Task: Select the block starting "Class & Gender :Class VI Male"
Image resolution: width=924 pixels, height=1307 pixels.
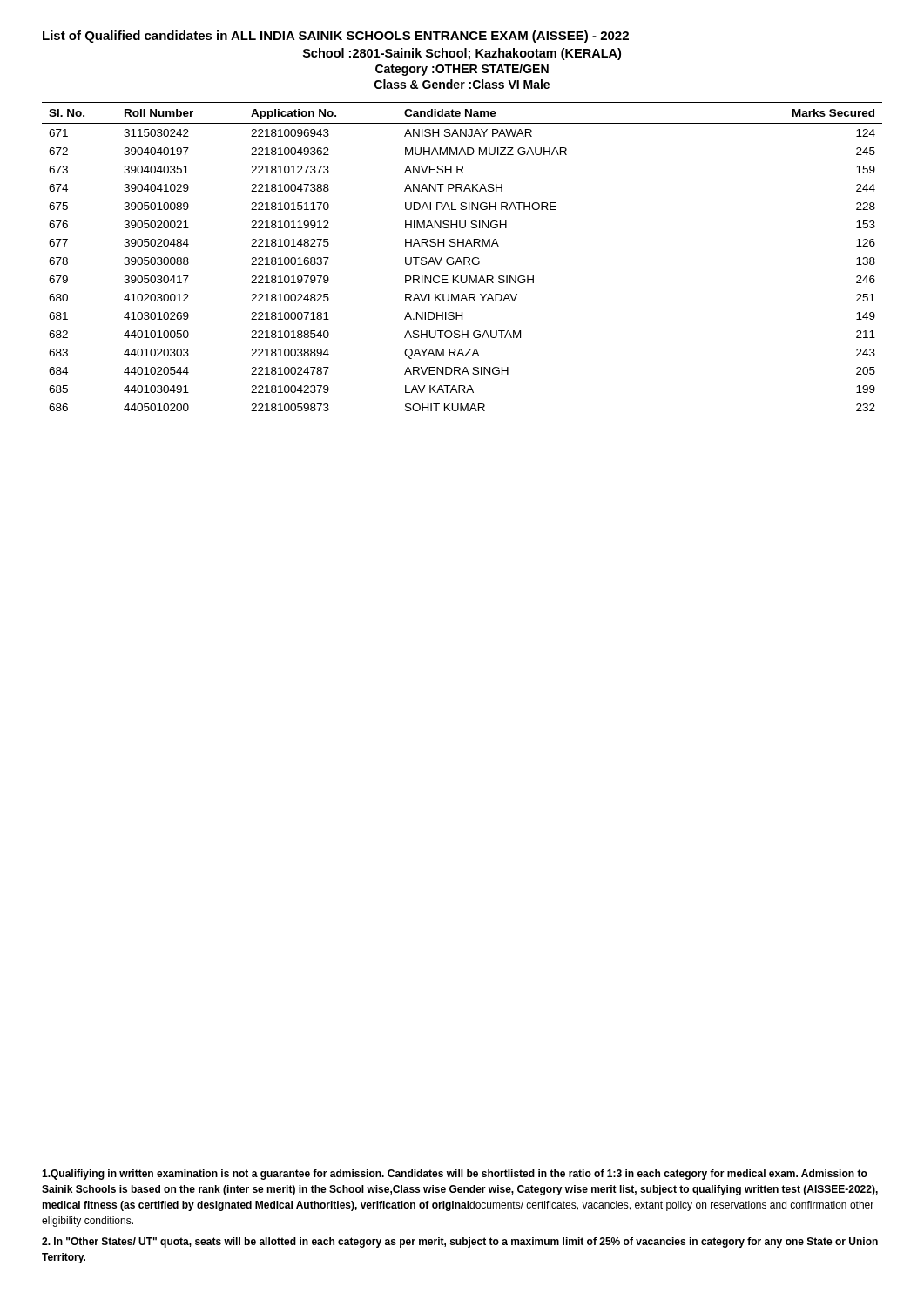Action: [x=462, y=84]
